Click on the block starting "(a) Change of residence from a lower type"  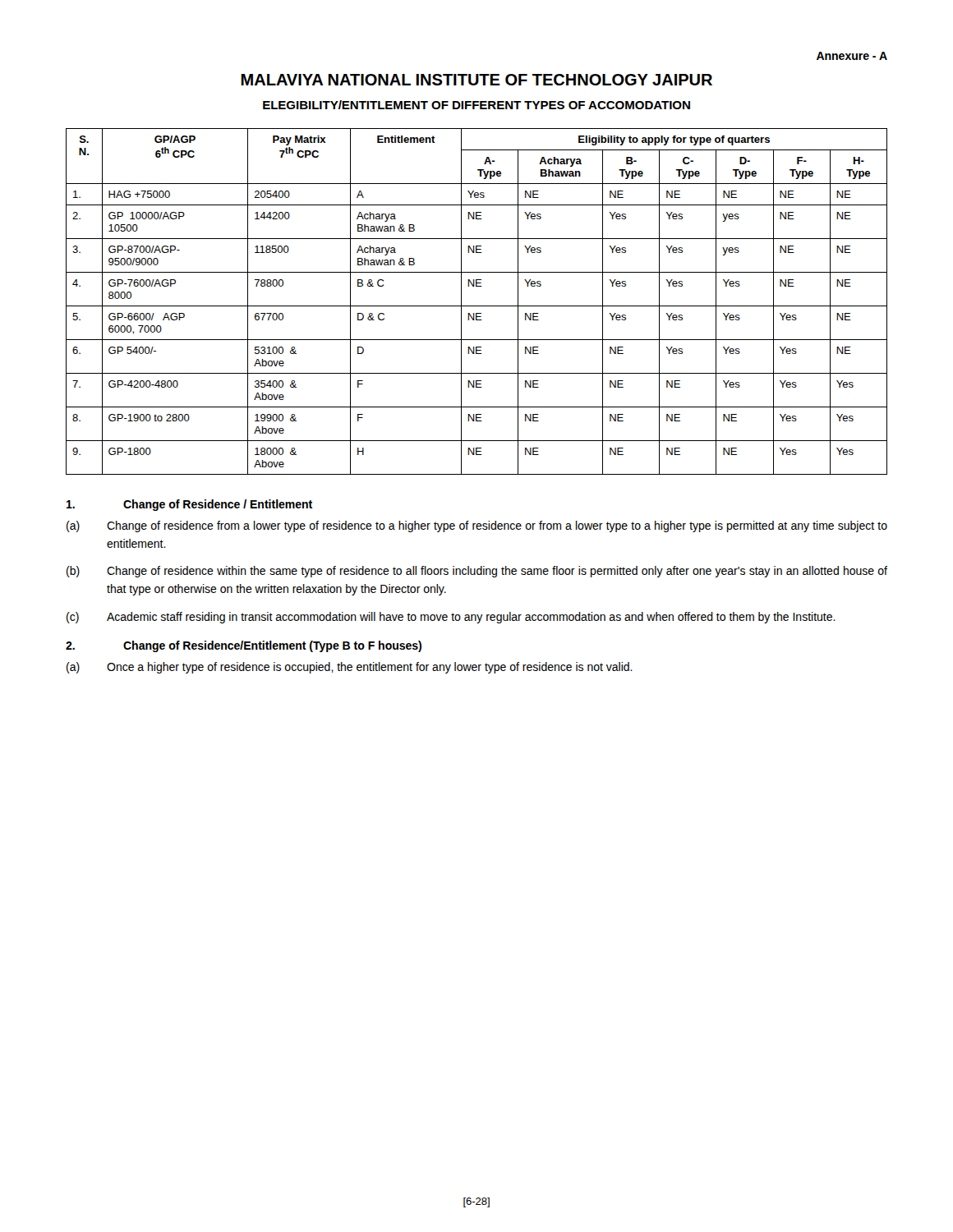(476, 535)
